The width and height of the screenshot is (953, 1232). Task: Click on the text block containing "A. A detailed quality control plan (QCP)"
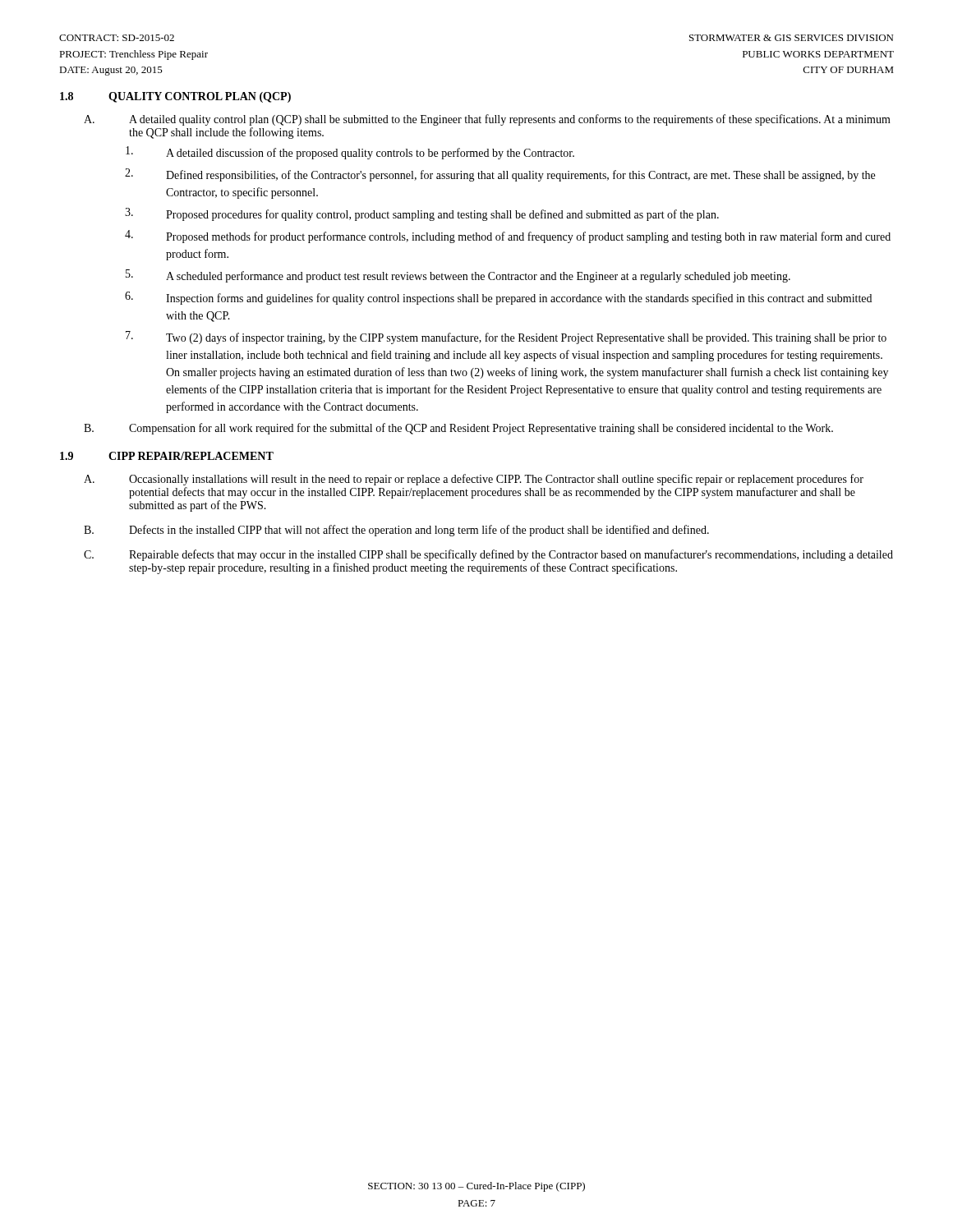[476, 126]
